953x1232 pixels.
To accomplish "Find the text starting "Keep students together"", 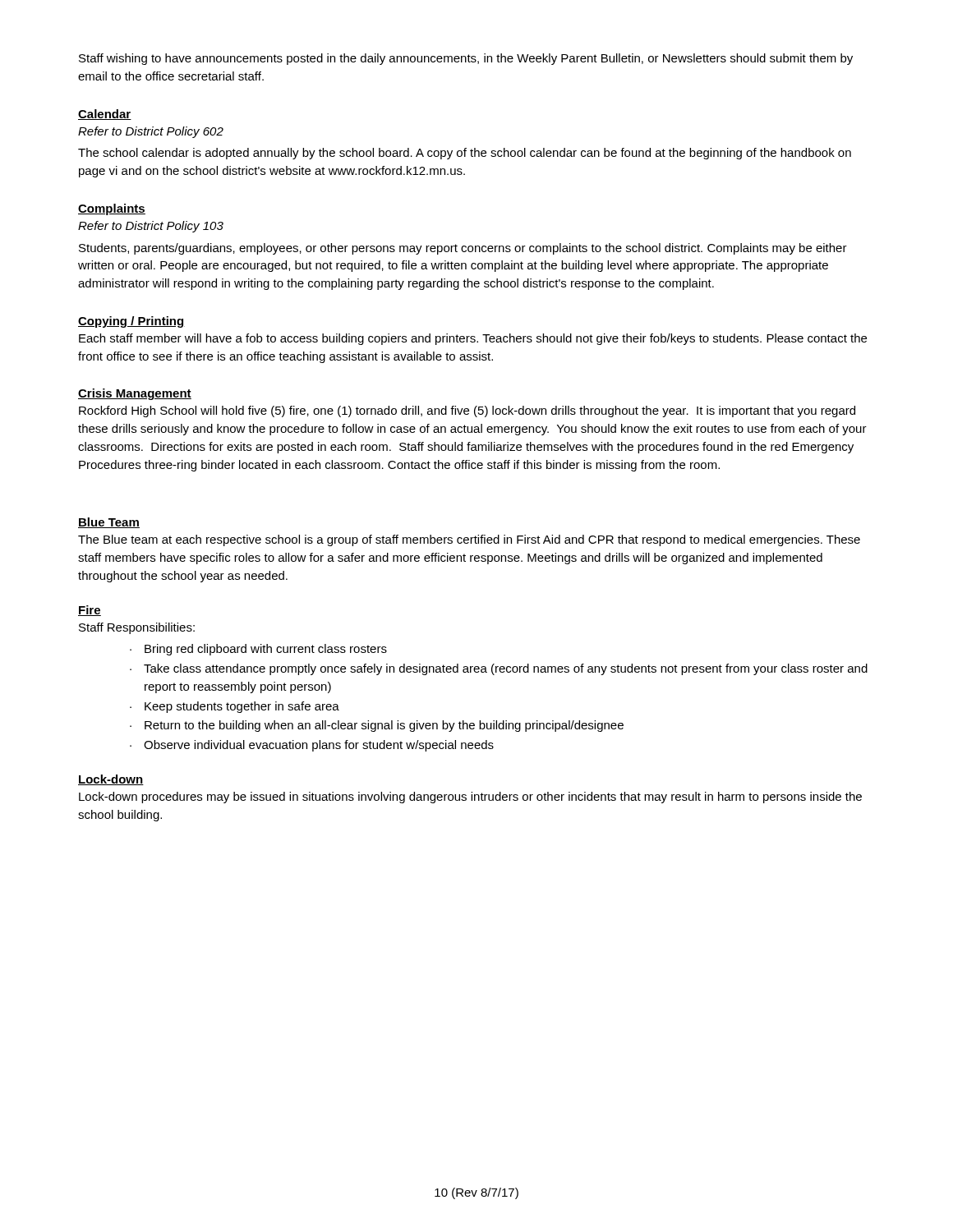I will [241, 706].
